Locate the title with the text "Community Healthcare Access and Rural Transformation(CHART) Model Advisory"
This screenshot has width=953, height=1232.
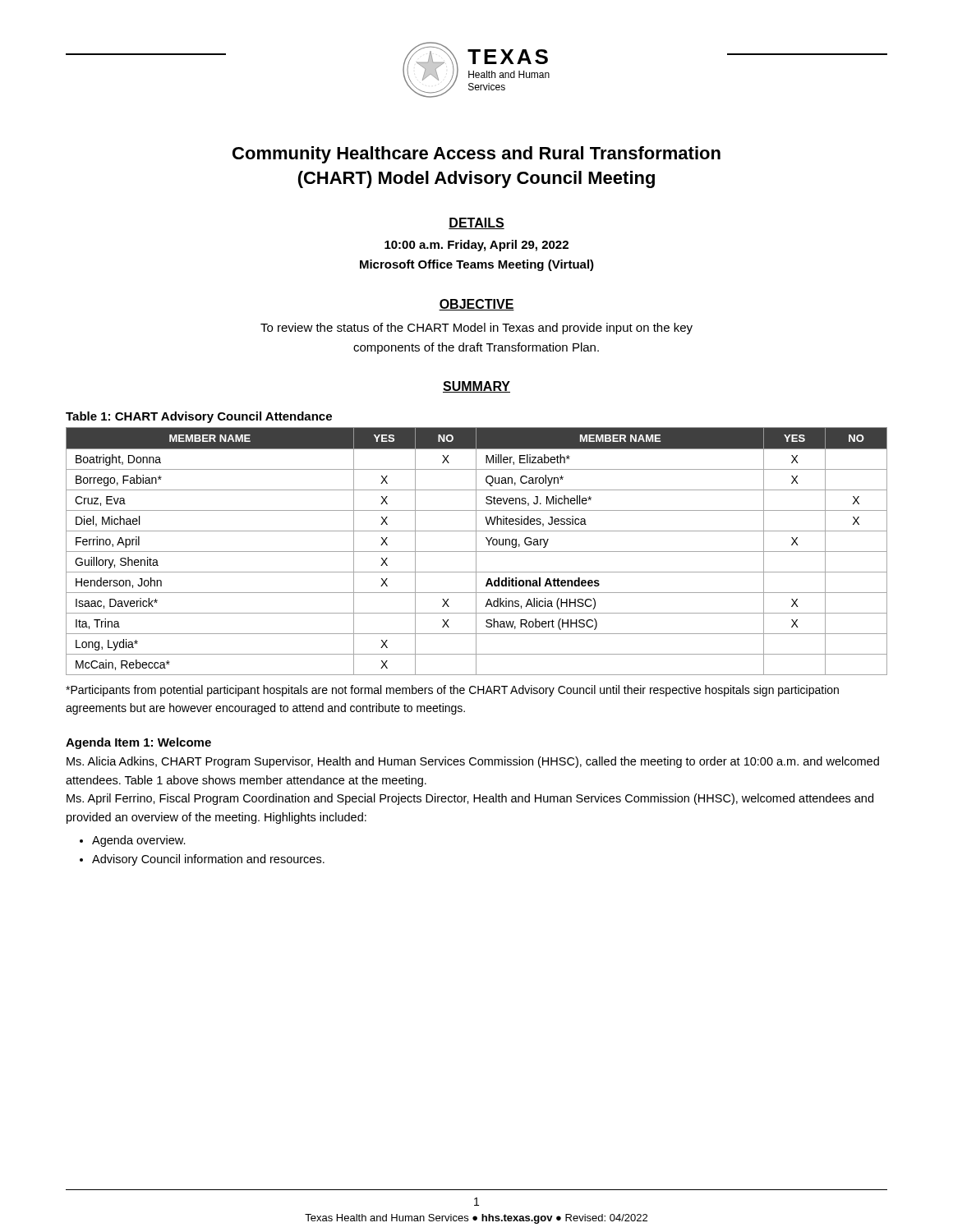click(x=476, y=165)
